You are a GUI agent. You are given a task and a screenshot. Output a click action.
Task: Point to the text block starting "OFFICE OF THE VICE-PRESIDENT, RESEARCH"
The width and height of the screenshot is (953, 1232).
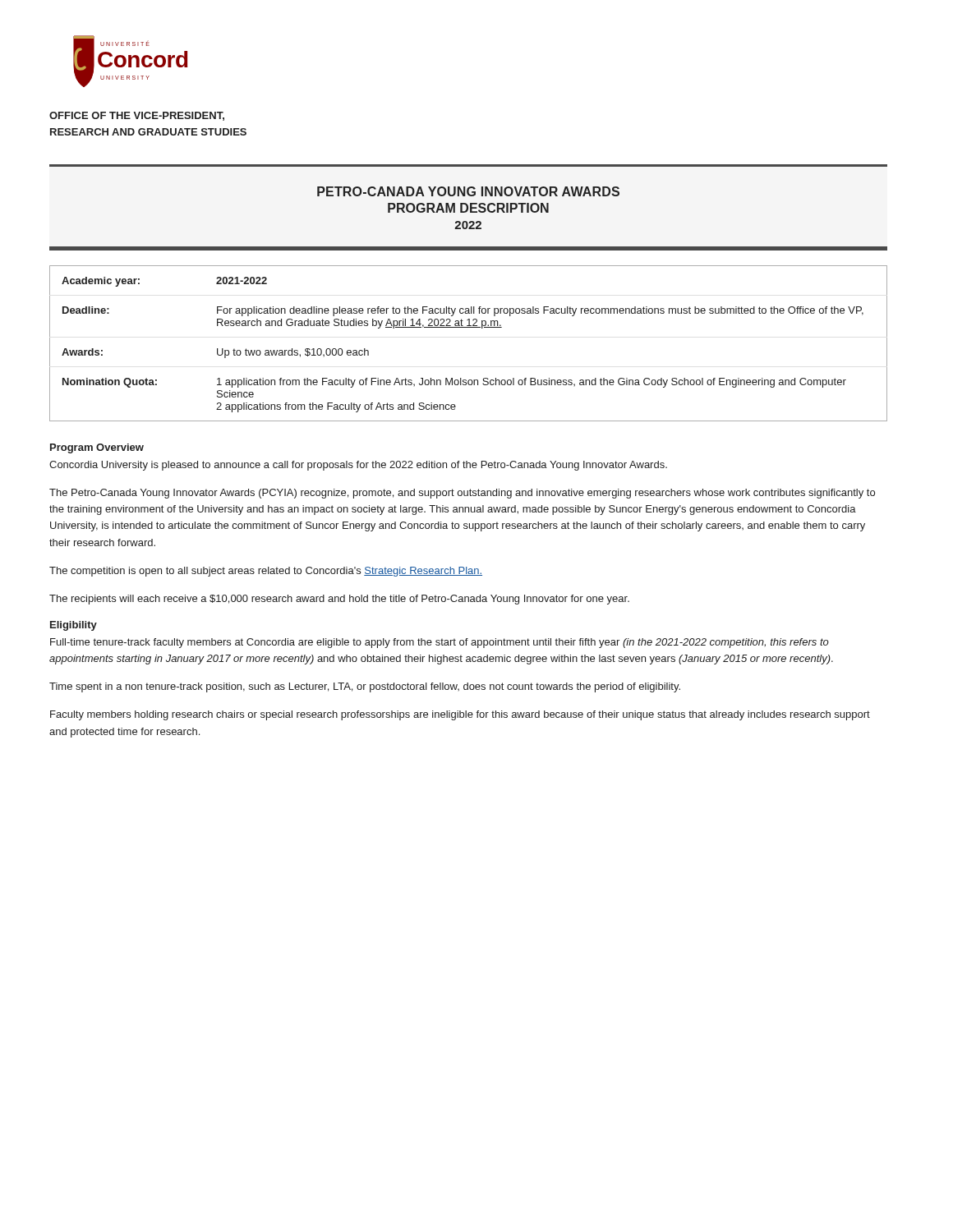coord(148,123)
